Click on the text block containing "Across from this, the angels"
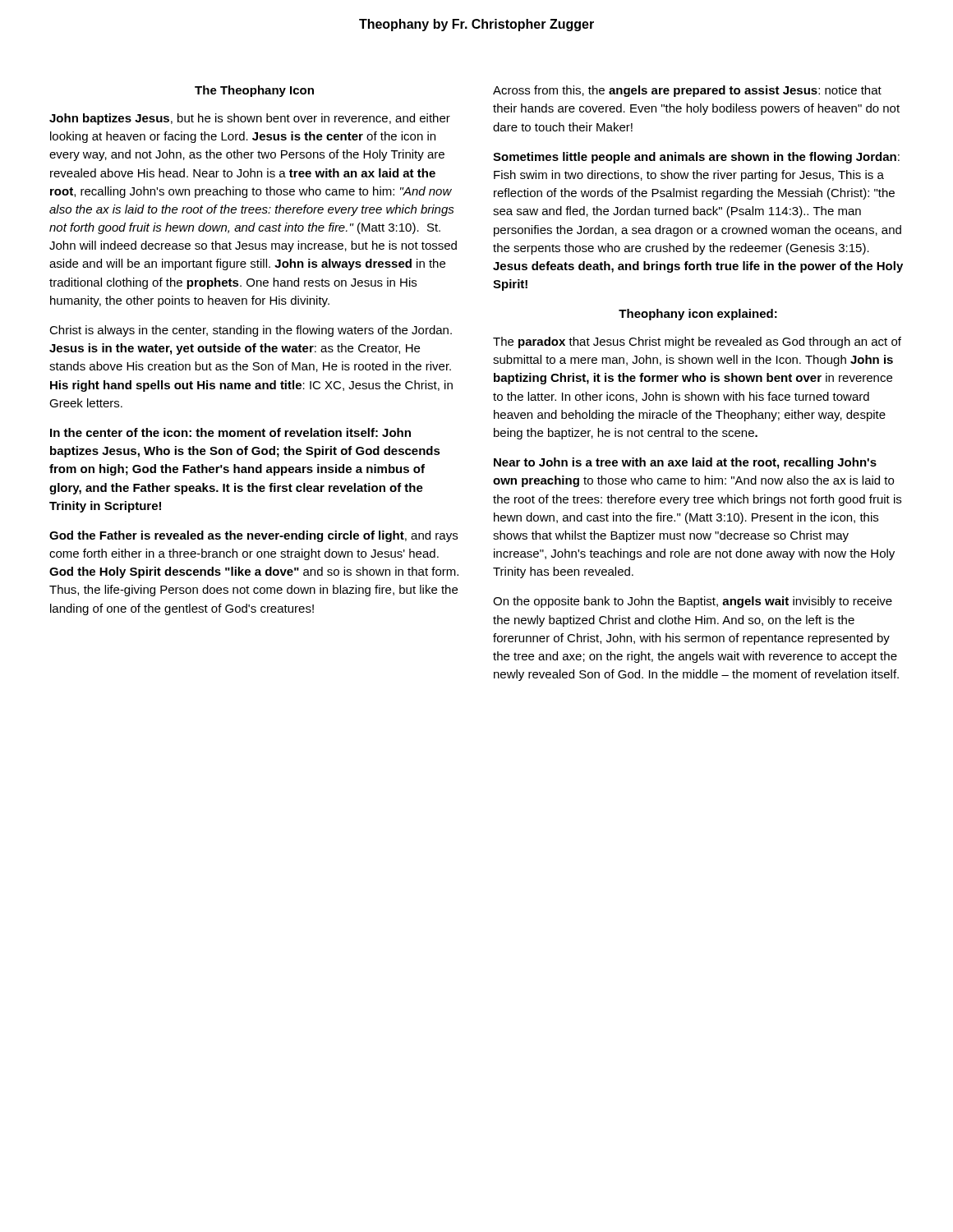Viewport: 953px width, 1232px height. 696,108
